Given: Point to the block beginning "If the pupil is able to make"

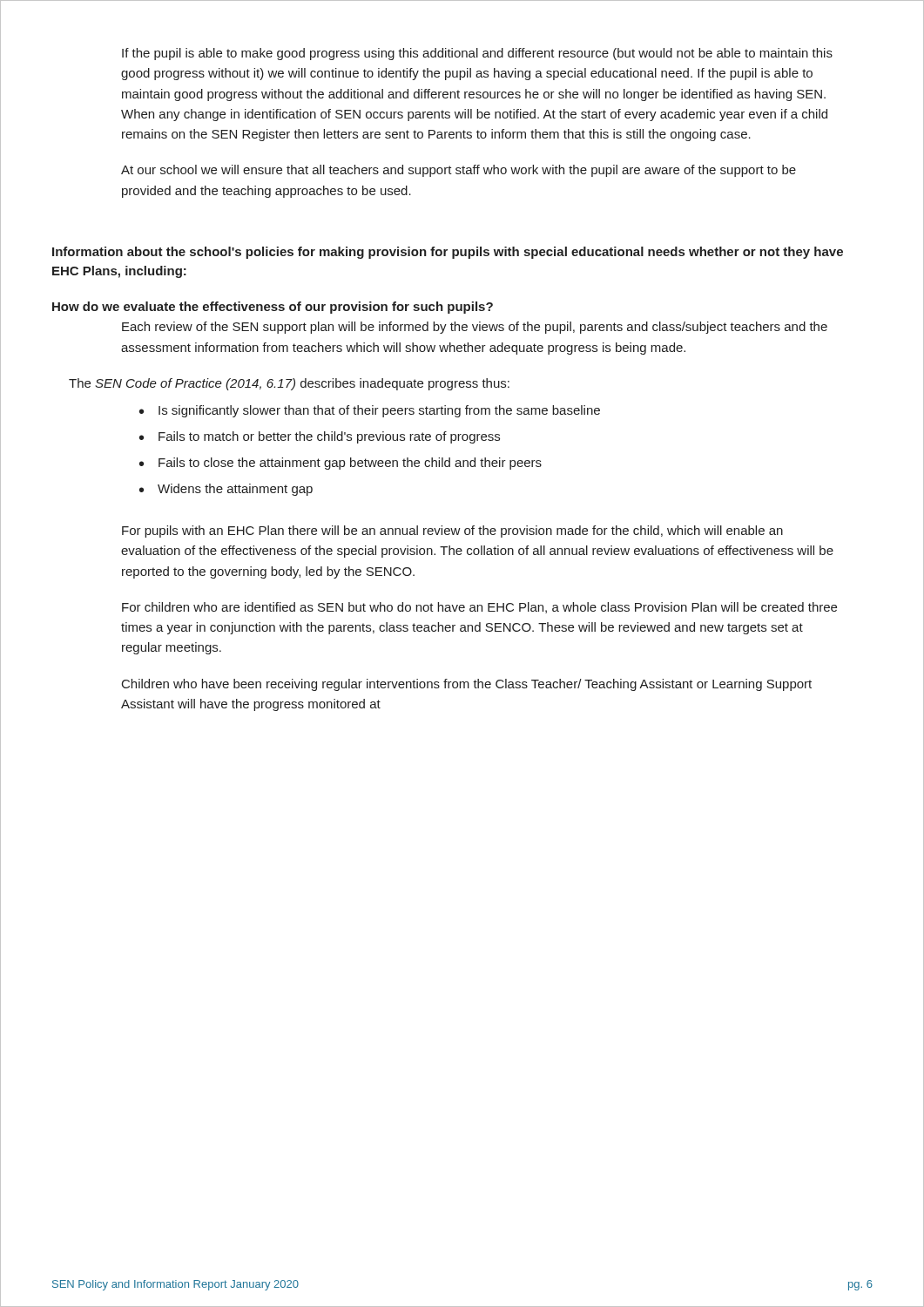Looking at the screenshot, I should (477, 93).
